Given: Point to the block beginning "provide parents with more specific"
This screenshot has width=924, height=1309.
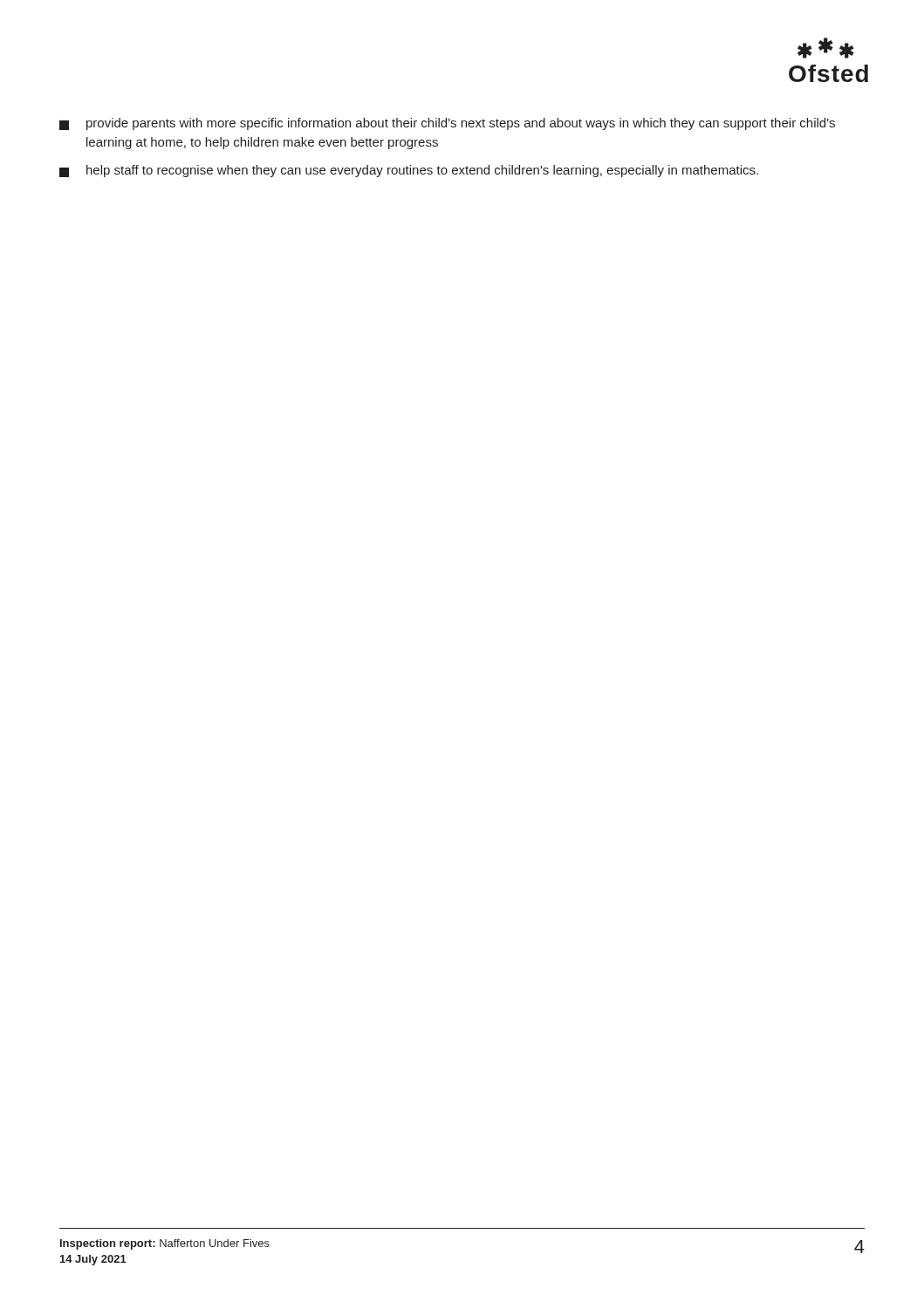Looking at the screenshot, I should coord(462,132).
